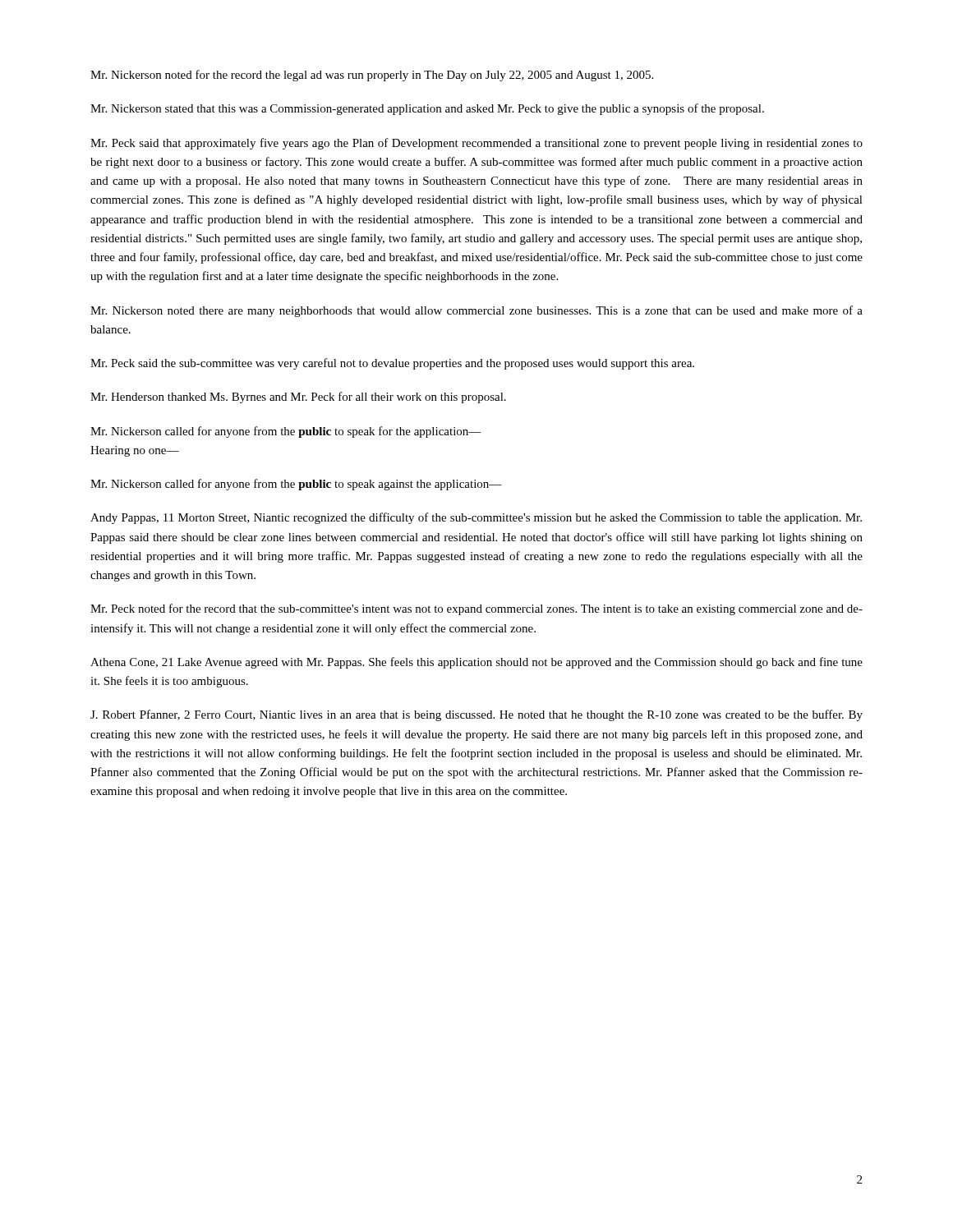Locate the element starting "Mr. Henderson thanked Ms. Byrnes"

298,397
